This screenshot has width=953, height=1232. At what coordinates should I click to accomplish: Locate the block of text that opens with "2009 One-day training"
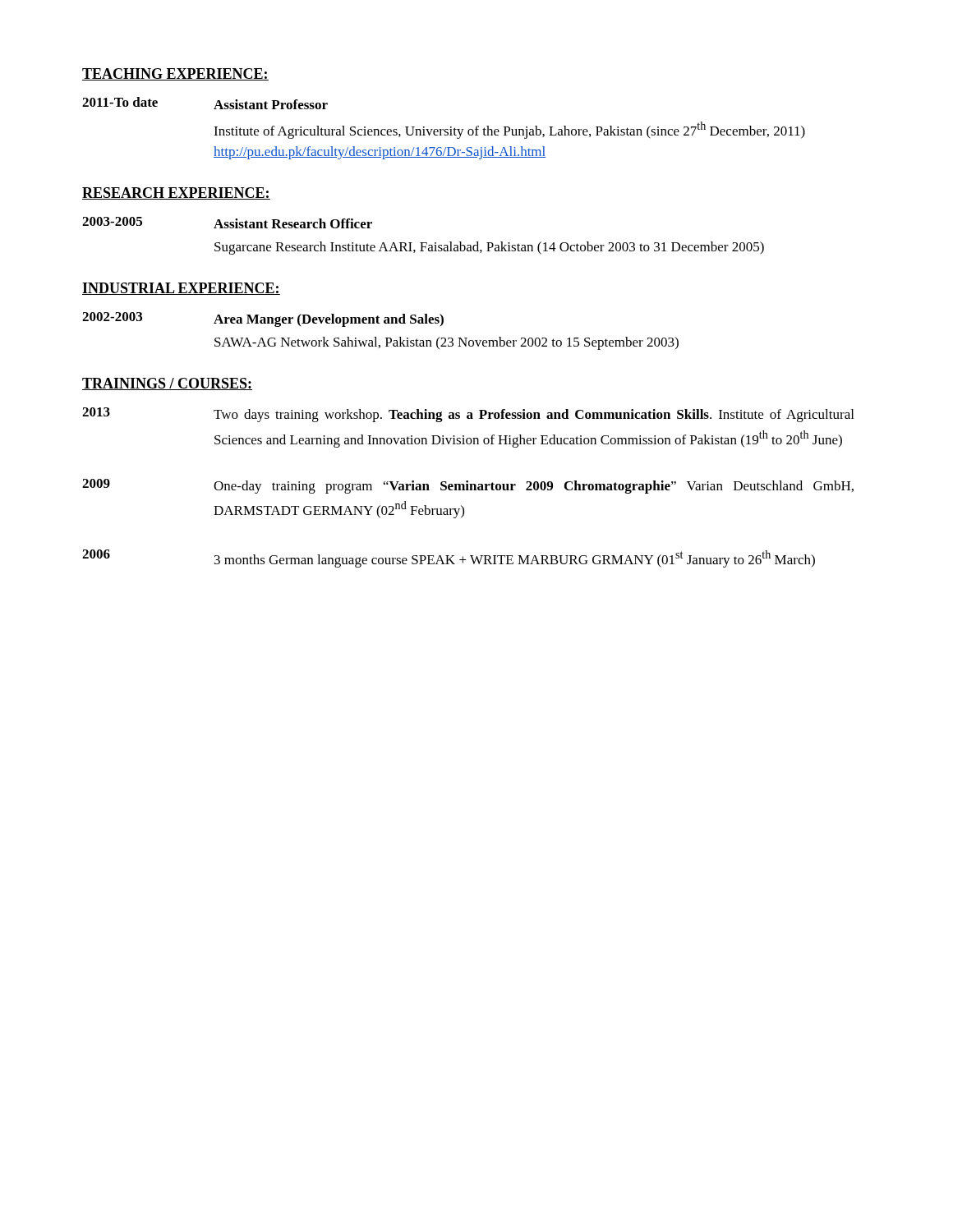(468, 498)
